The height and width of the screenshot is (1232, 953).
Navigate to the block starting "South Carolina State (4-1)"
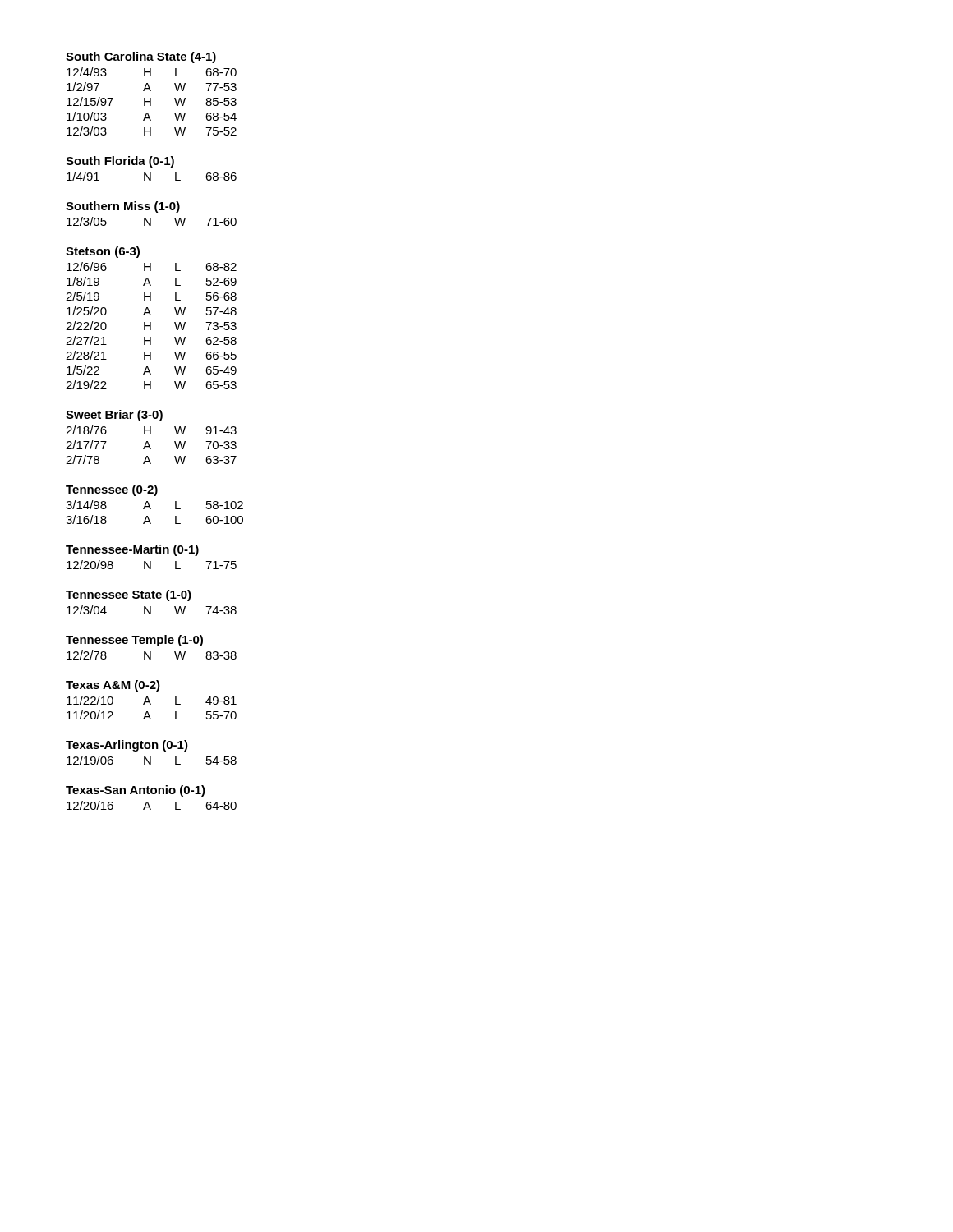pyautogui.click(x=141, y=56)
